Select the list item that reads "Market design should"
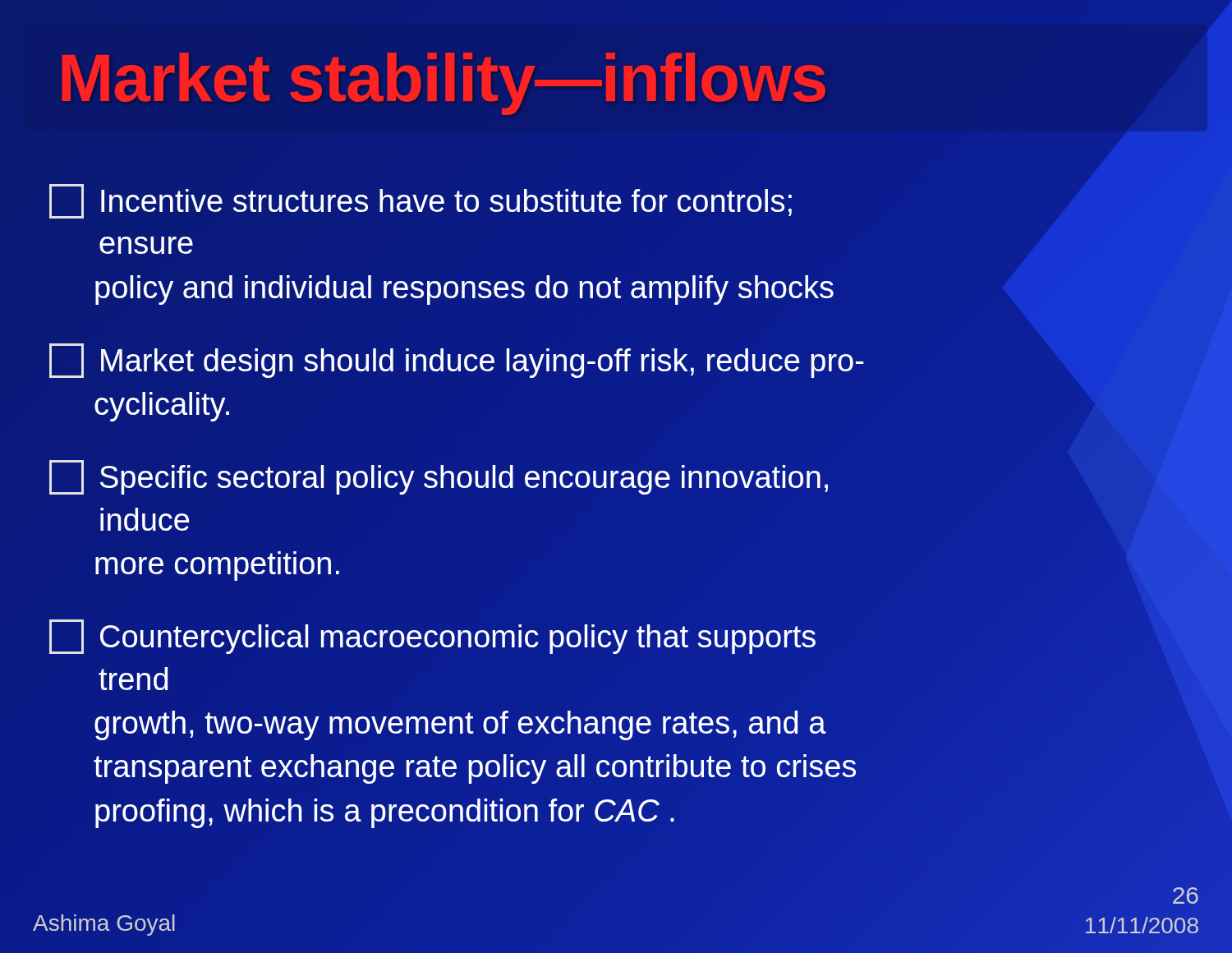Viewport: 1232px width, 953px height. coord(468,383)
